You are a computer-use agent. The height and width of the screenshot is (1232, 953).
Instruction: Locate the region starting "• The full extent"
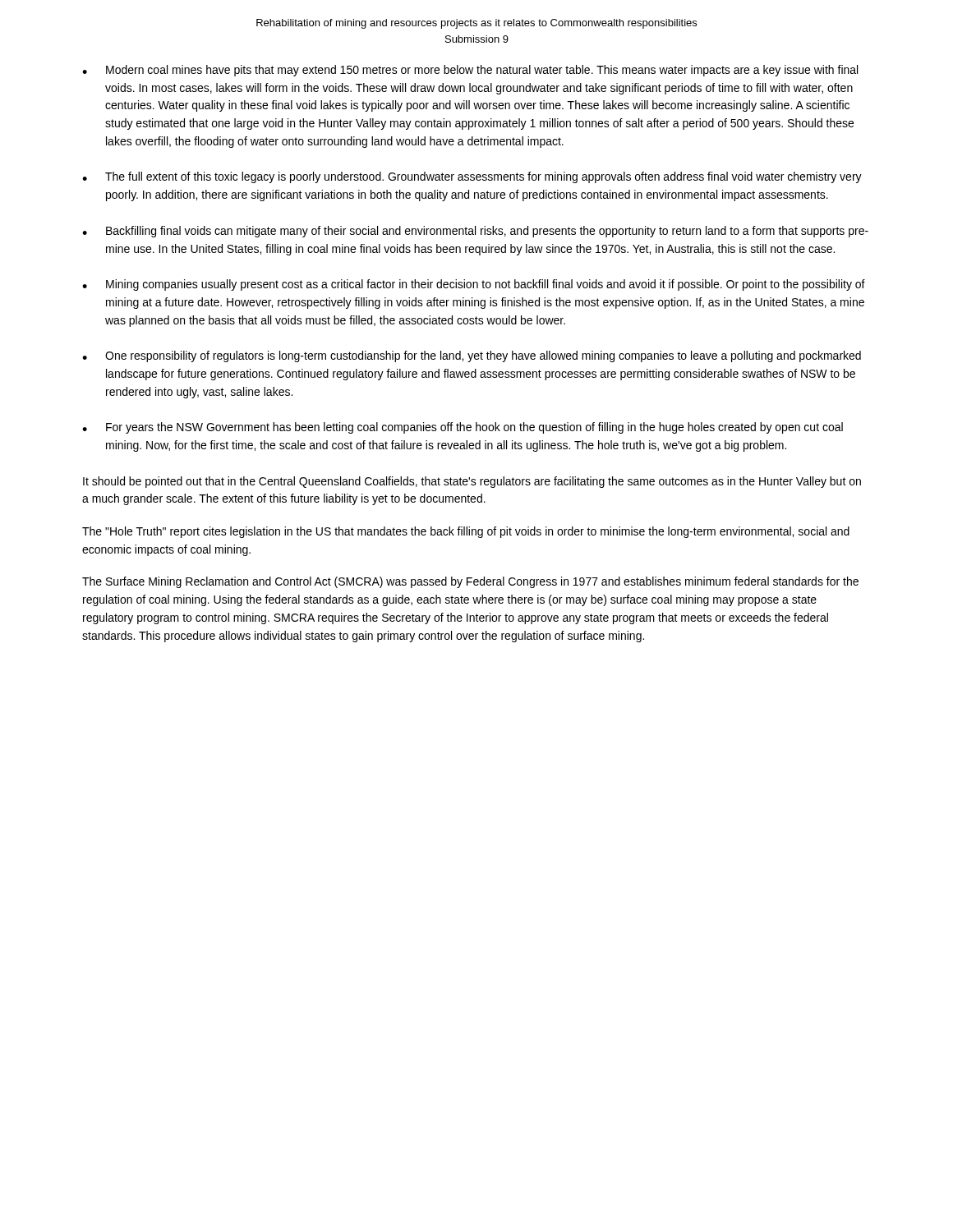tap(476, 187)
